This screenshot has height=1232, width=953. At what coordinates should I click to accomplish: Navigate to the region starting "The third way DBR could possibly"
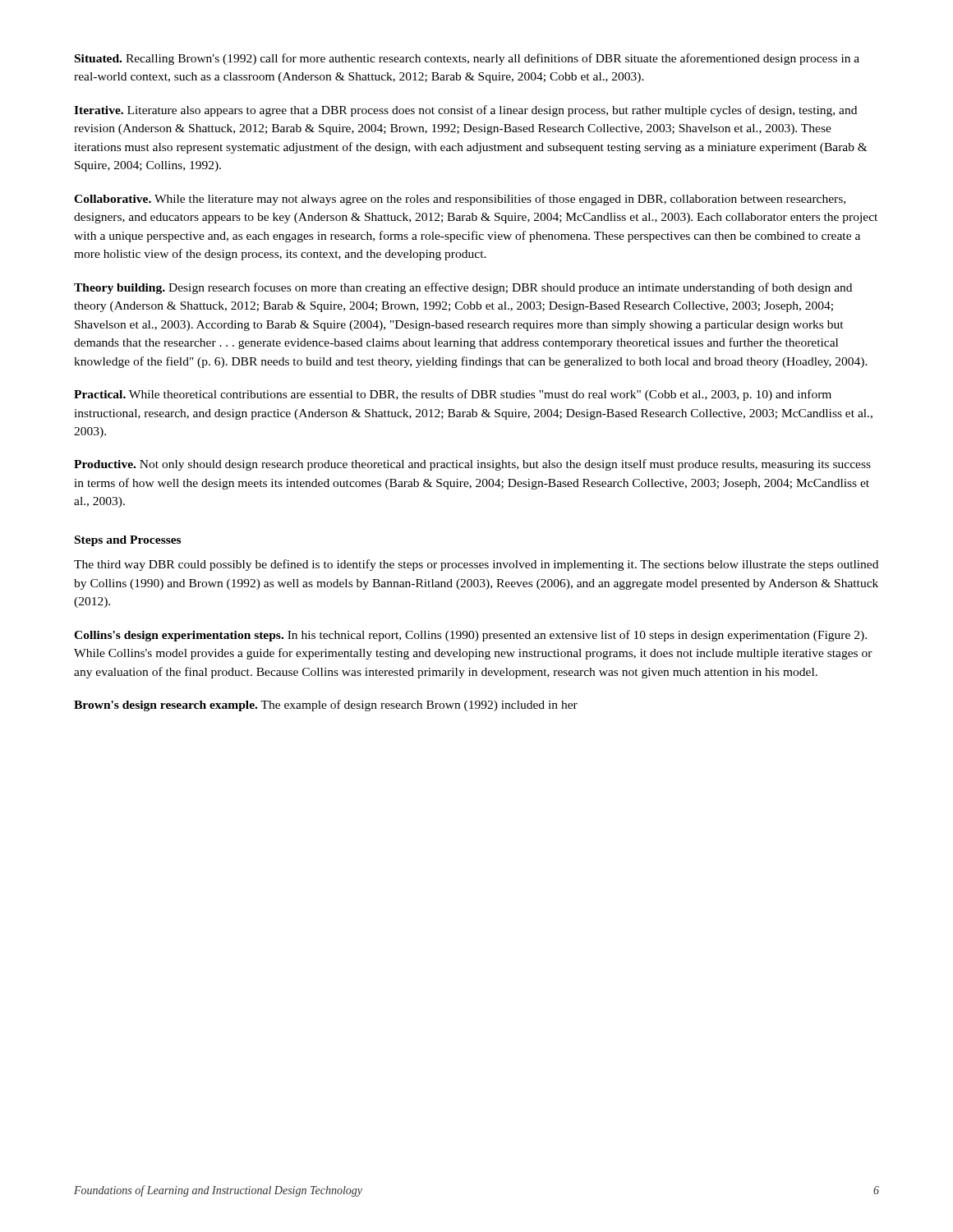(476, 583)
